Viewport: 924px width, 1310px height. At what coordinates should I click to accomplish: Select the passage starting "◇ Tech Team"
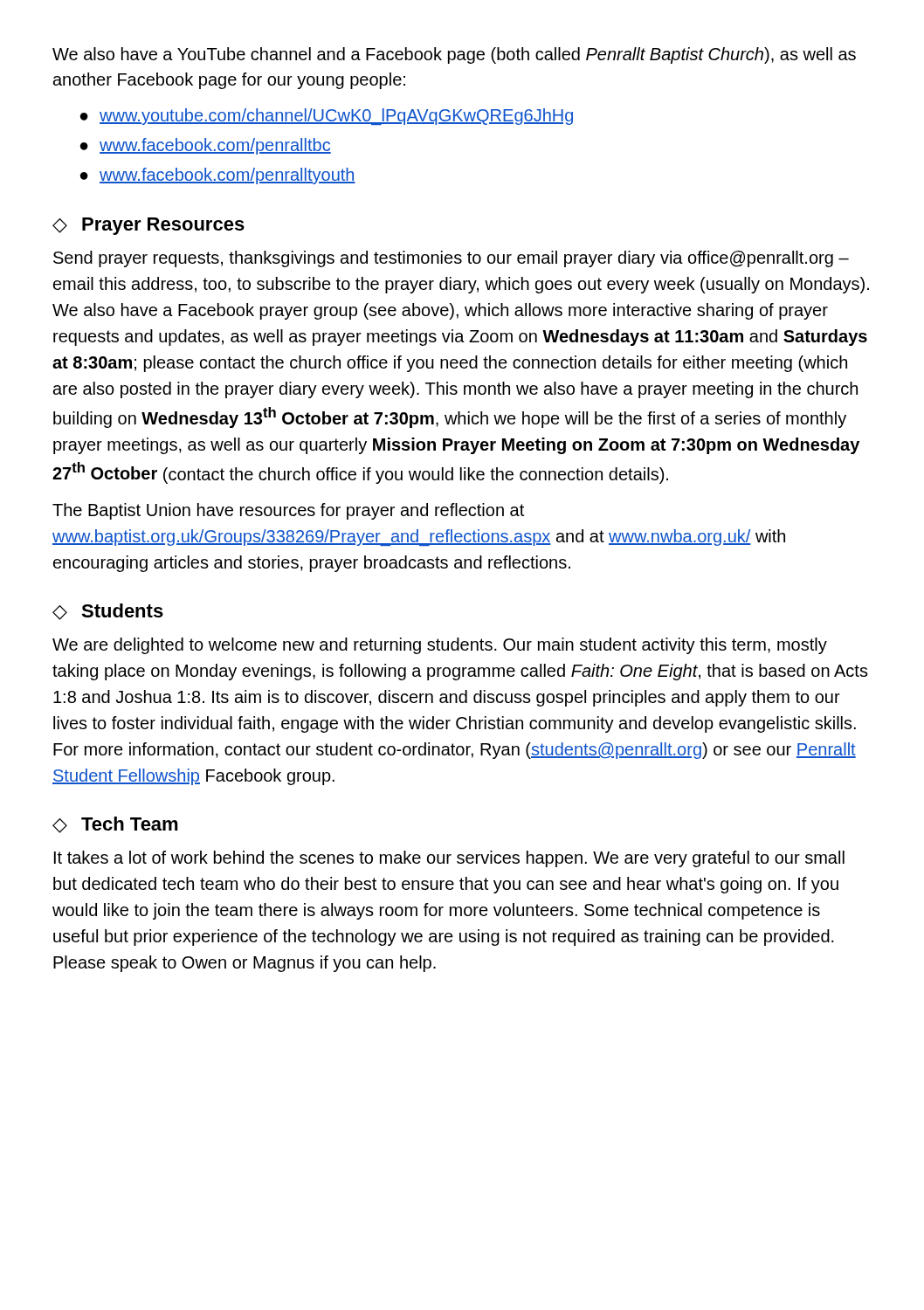(x=116, y=825)
